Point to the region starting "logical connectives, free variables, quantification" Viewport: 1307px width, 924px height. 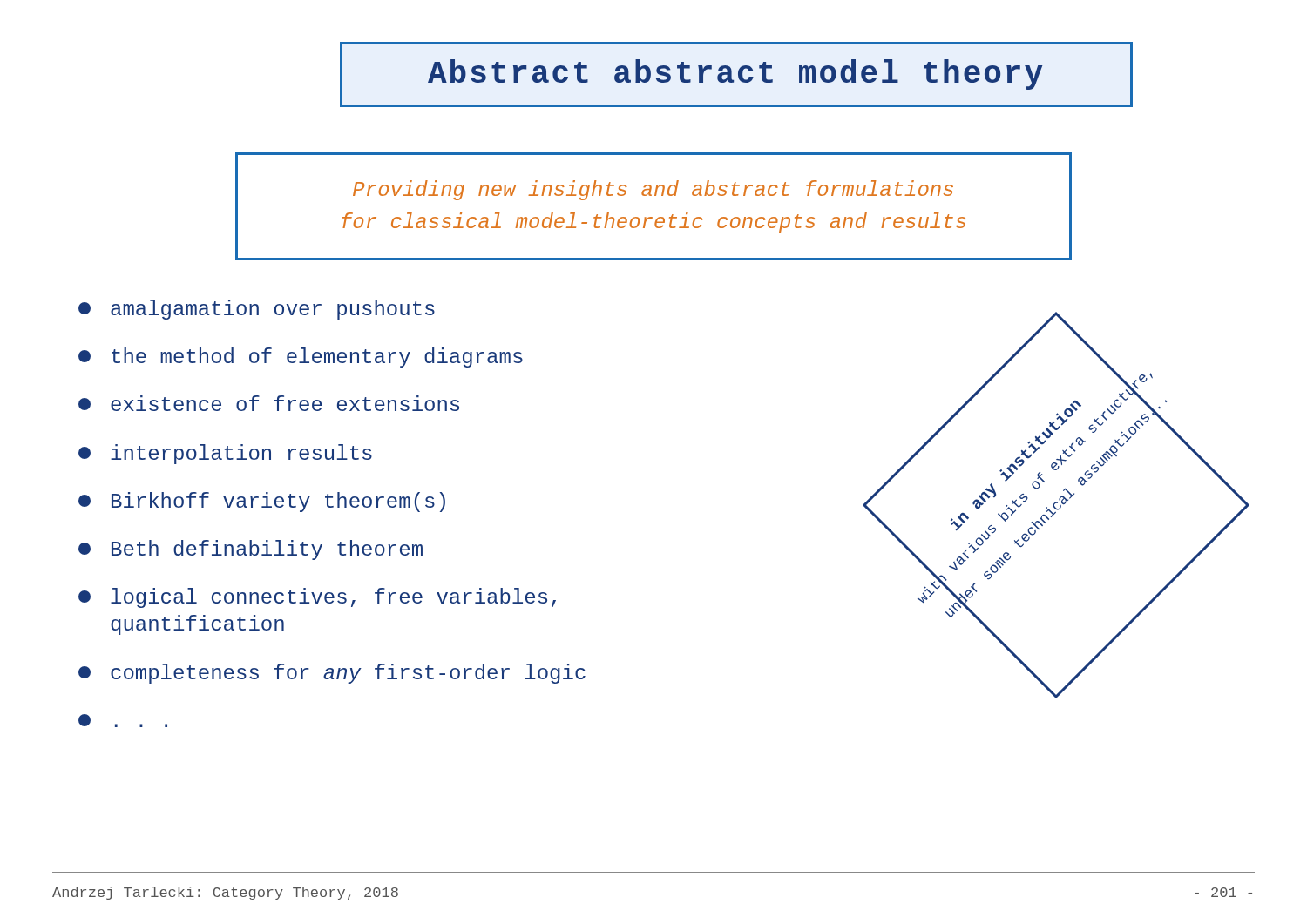(396, 612)
